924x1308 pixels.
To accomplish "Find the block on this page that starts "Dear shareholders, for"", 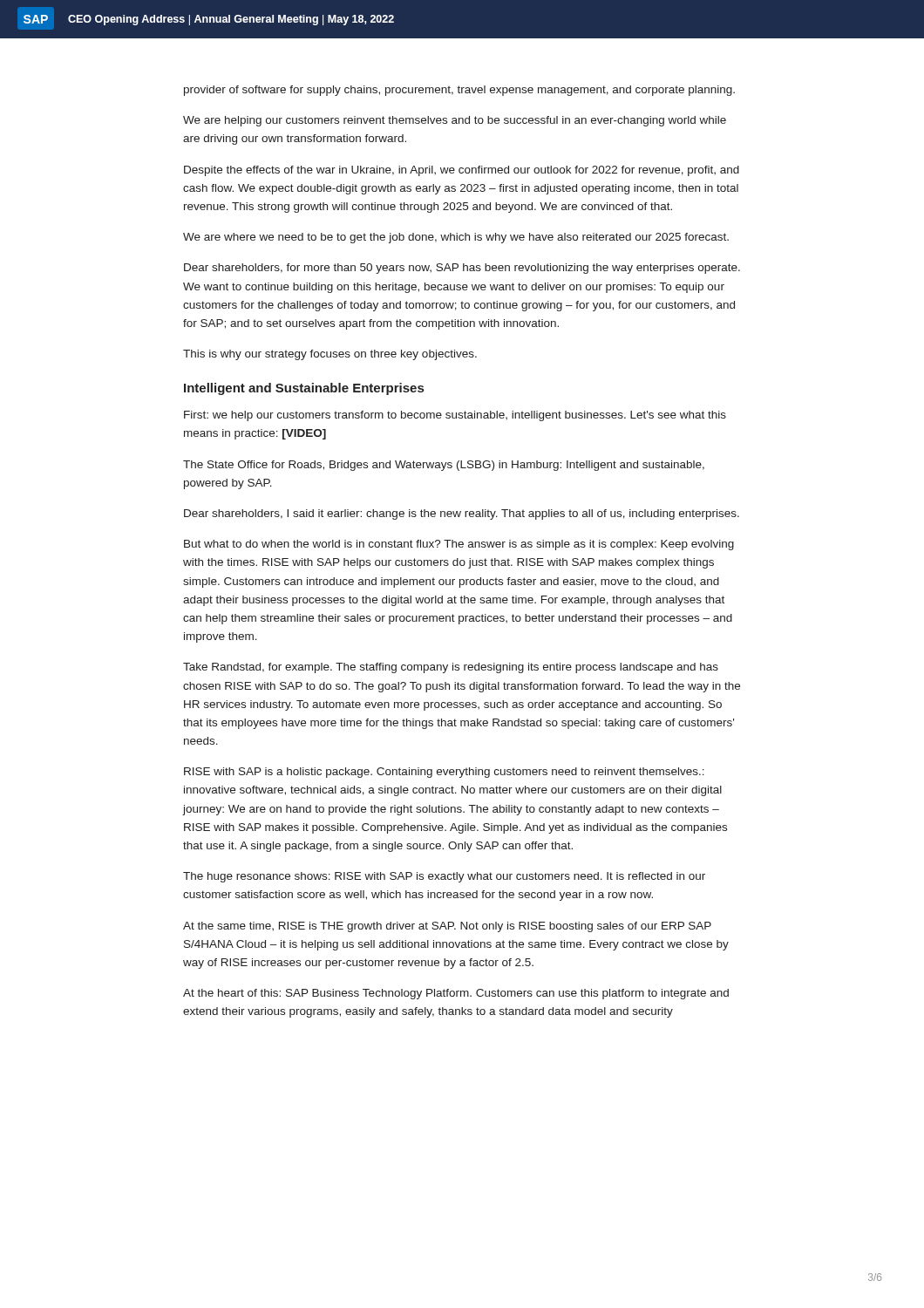I will point(462,295).
